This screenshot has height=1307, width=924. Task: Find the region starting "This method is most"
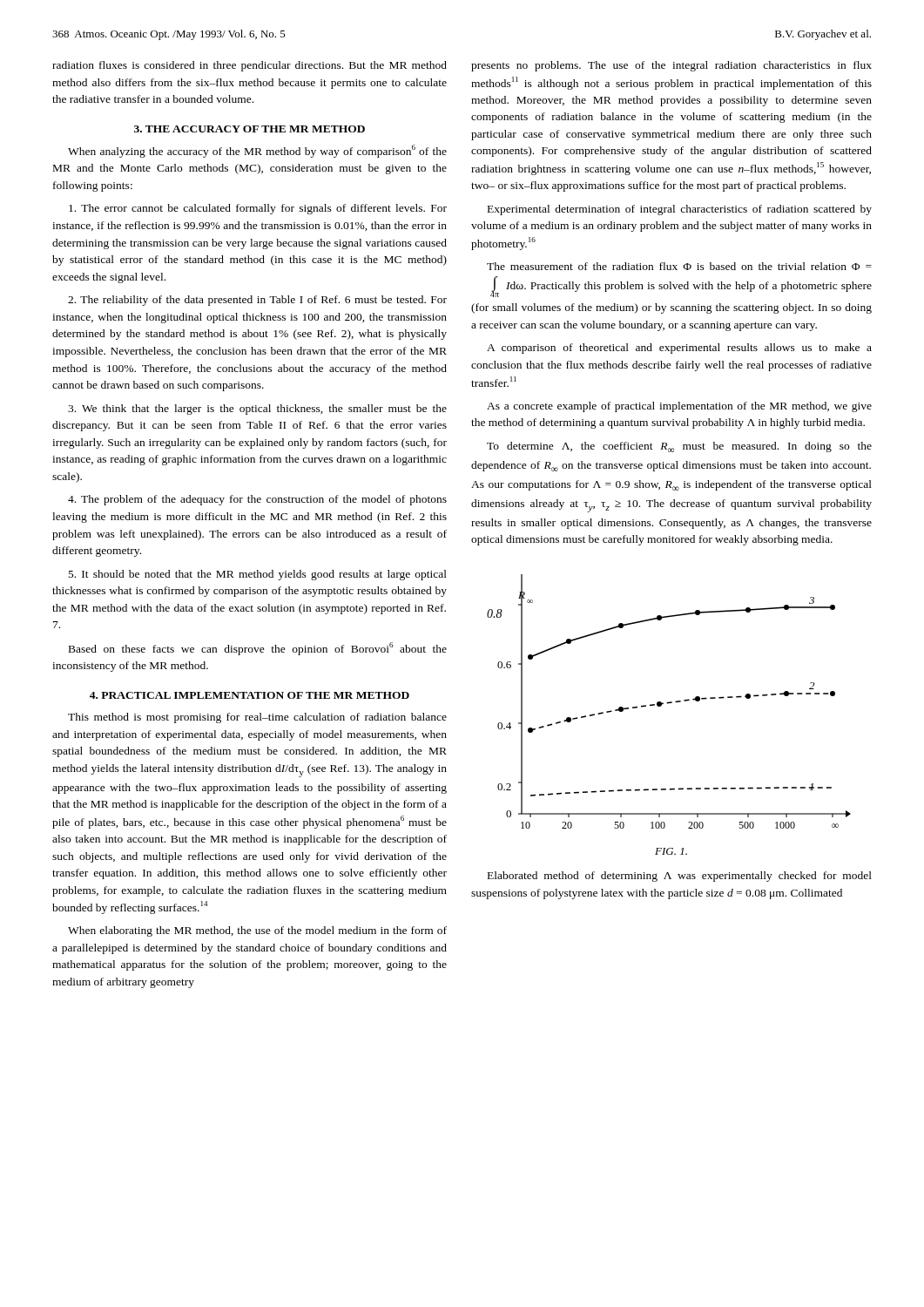(x=250, y=849)
